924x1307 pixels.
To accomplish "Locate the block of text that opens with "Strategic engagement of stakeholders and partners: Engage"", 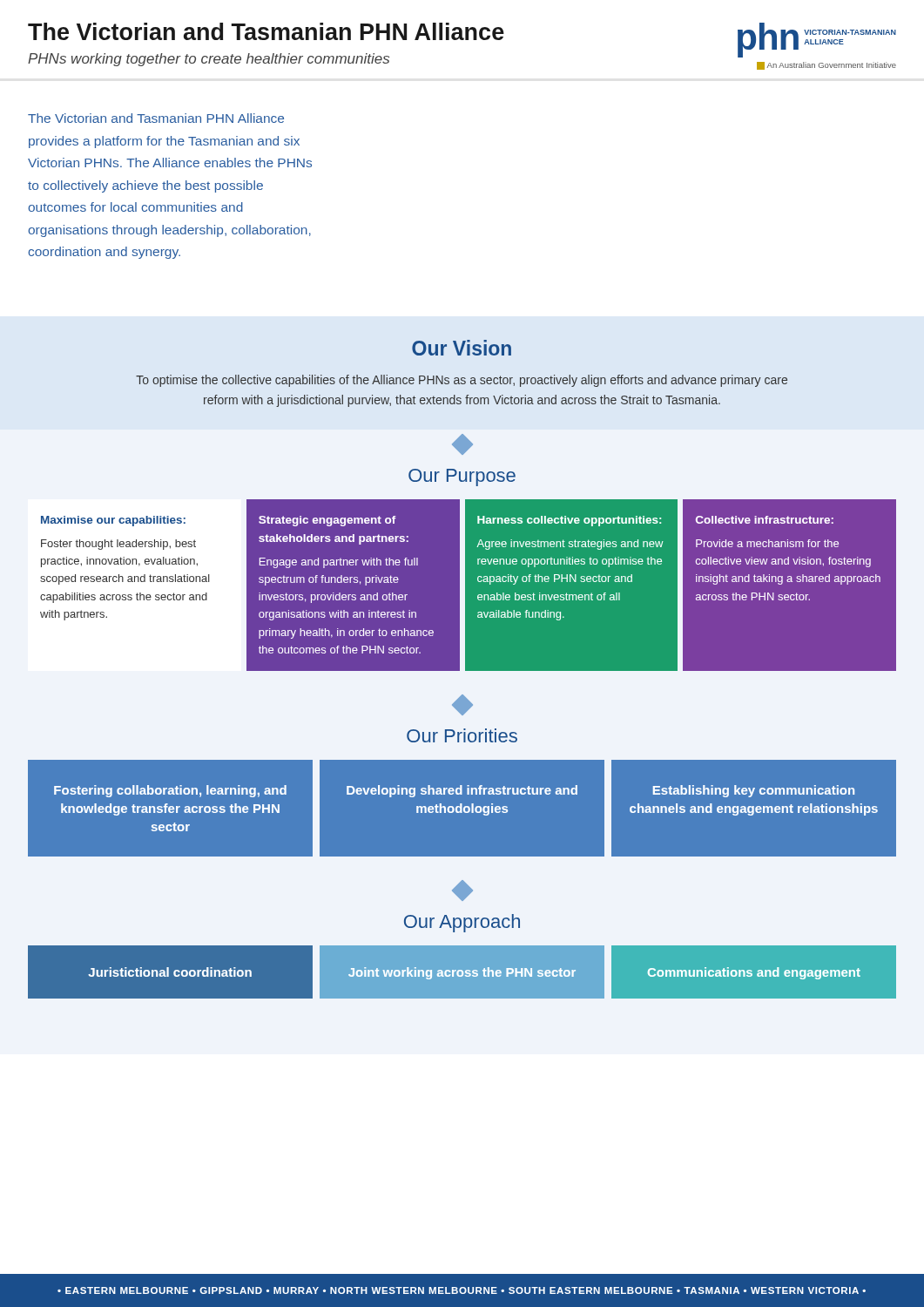I will [x=353, y=584].
